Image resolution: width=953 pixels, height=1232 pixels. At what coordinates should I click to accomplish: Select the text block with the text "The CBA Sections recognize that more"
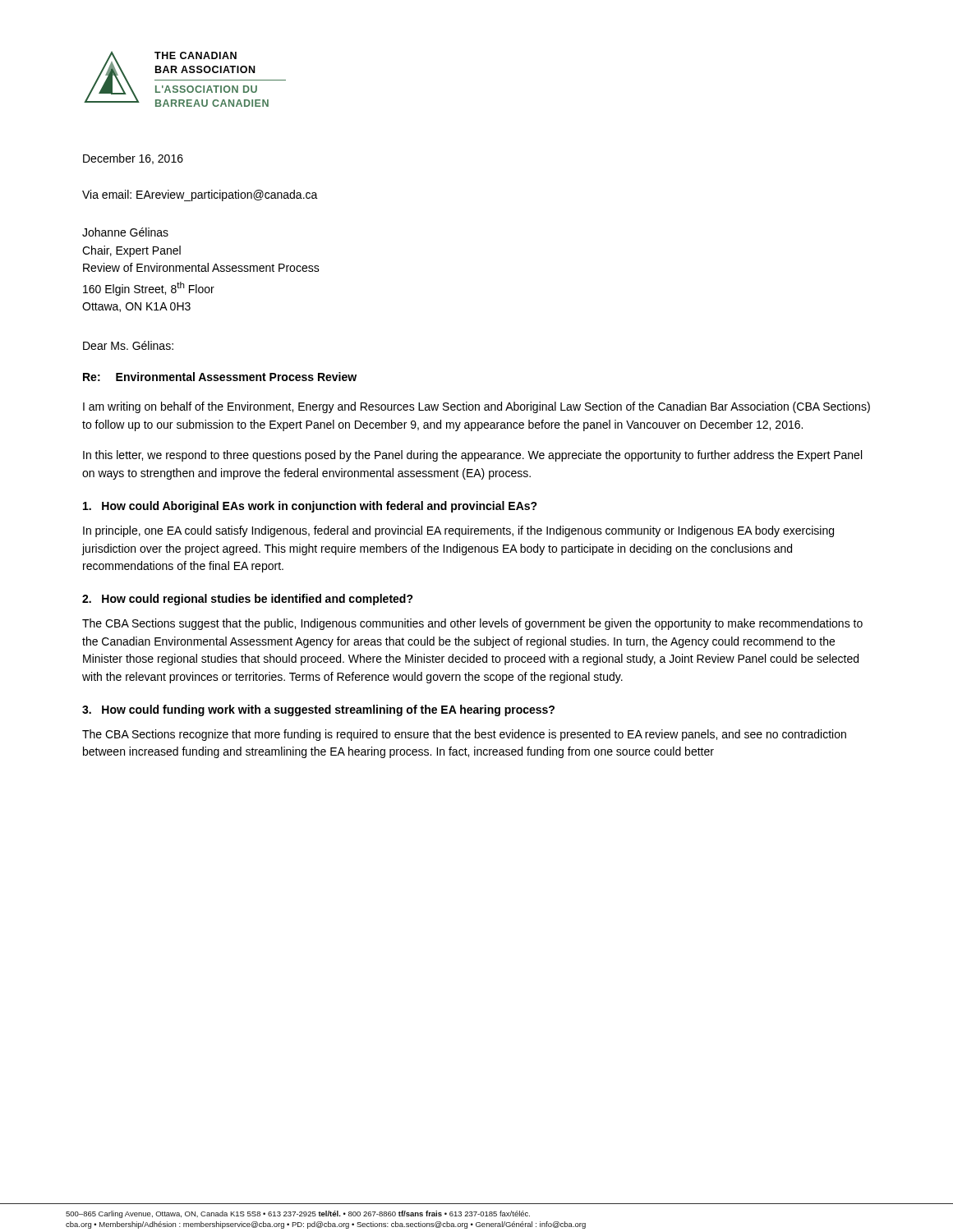click(x=464, y=743)
